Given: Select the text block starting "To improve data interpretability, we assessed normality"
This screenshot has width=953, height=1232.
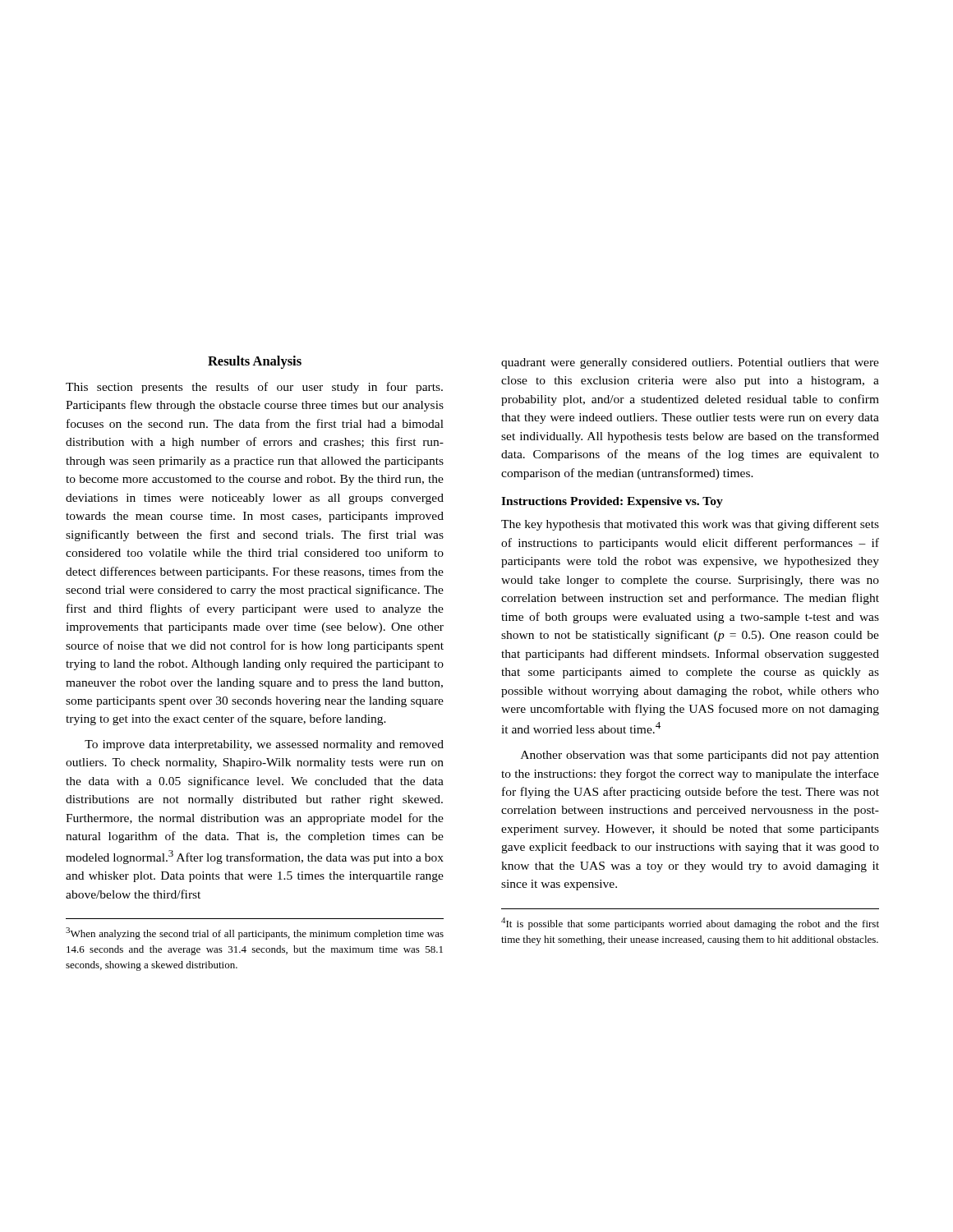Looking at the screenshot, I should (255, 819).
